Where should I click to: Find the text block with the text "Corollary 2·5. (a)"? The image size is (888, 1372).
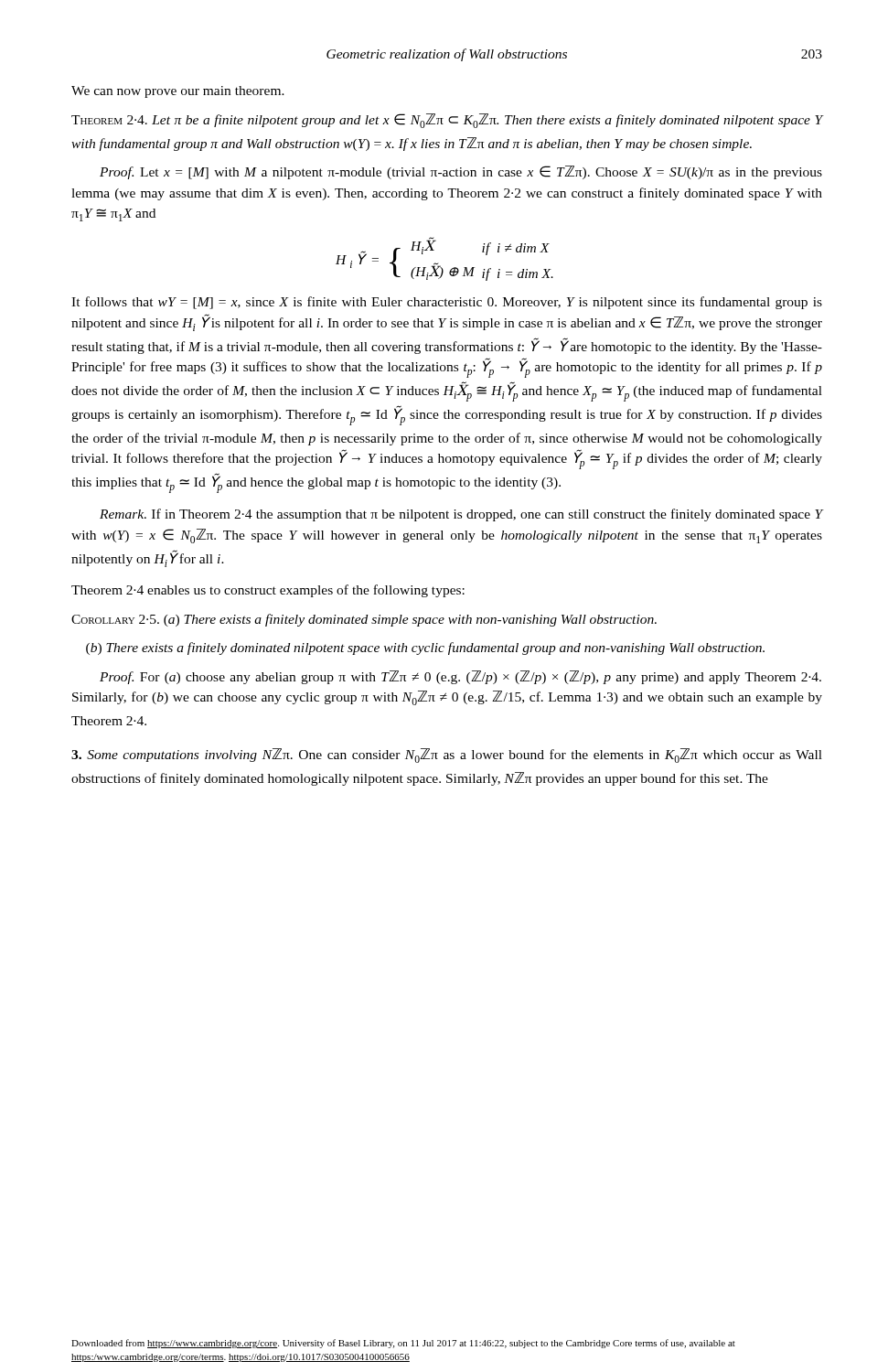[447, 634]
